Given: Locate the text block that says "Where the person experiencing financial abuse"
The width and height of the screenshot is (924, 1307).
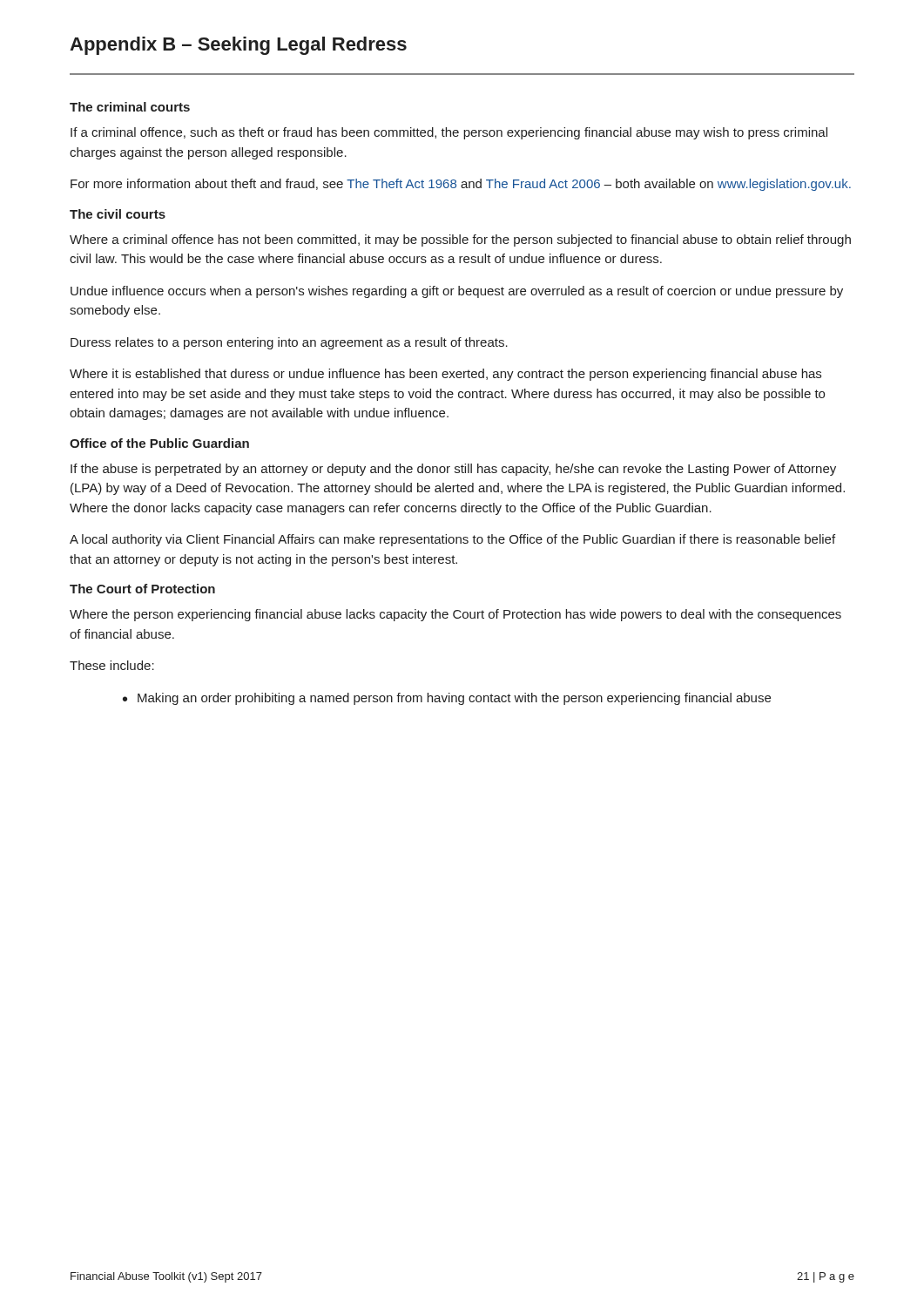Looking at the screenshot, I should [x=462, y=624].
